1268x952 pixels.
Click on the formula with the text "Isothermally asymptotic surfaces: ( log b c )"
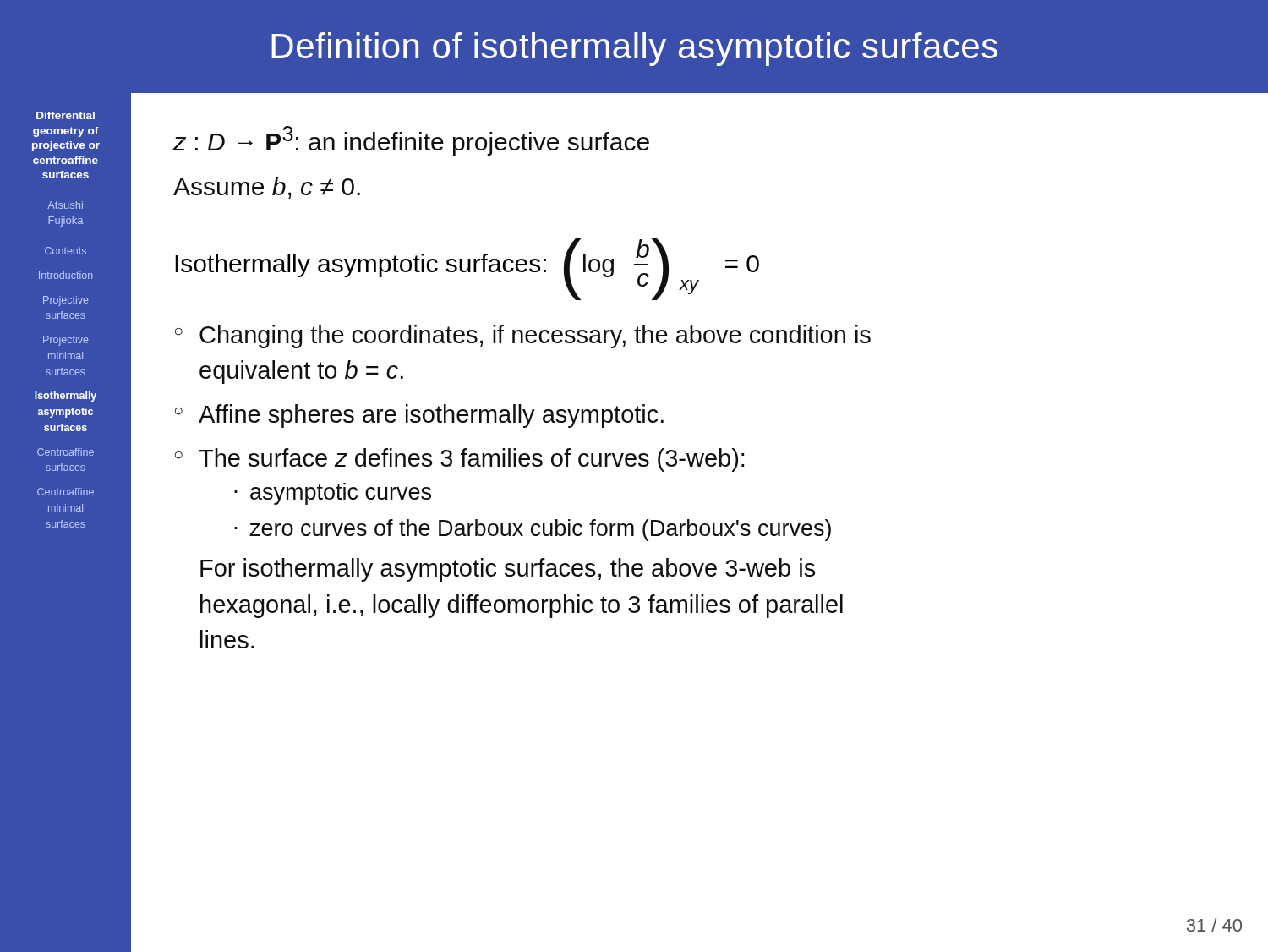[467, 264]
